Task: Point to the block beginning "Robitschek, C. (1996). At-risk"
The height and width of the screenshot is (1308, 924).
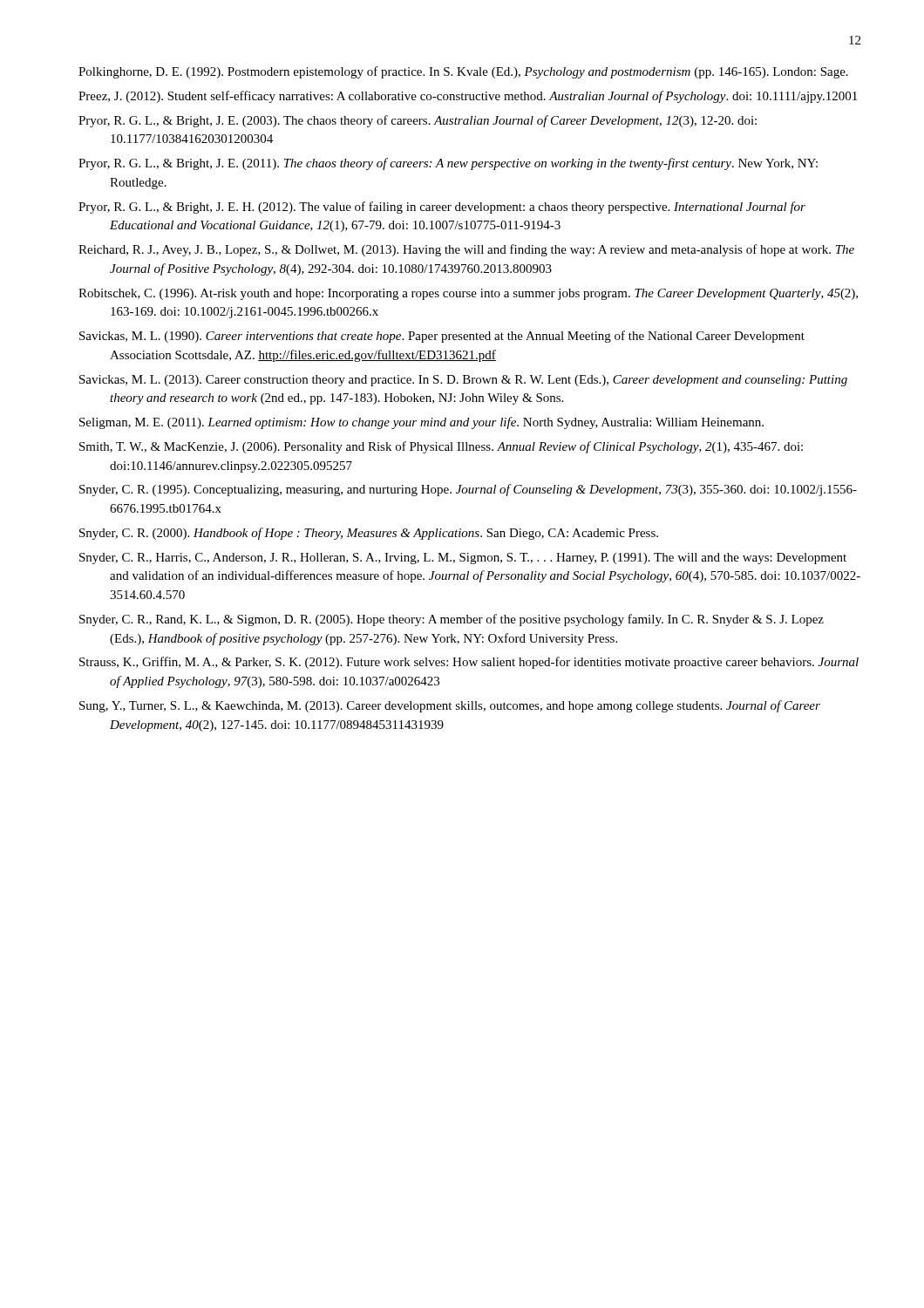Action: pyautogui.click(x=469, y=302)
